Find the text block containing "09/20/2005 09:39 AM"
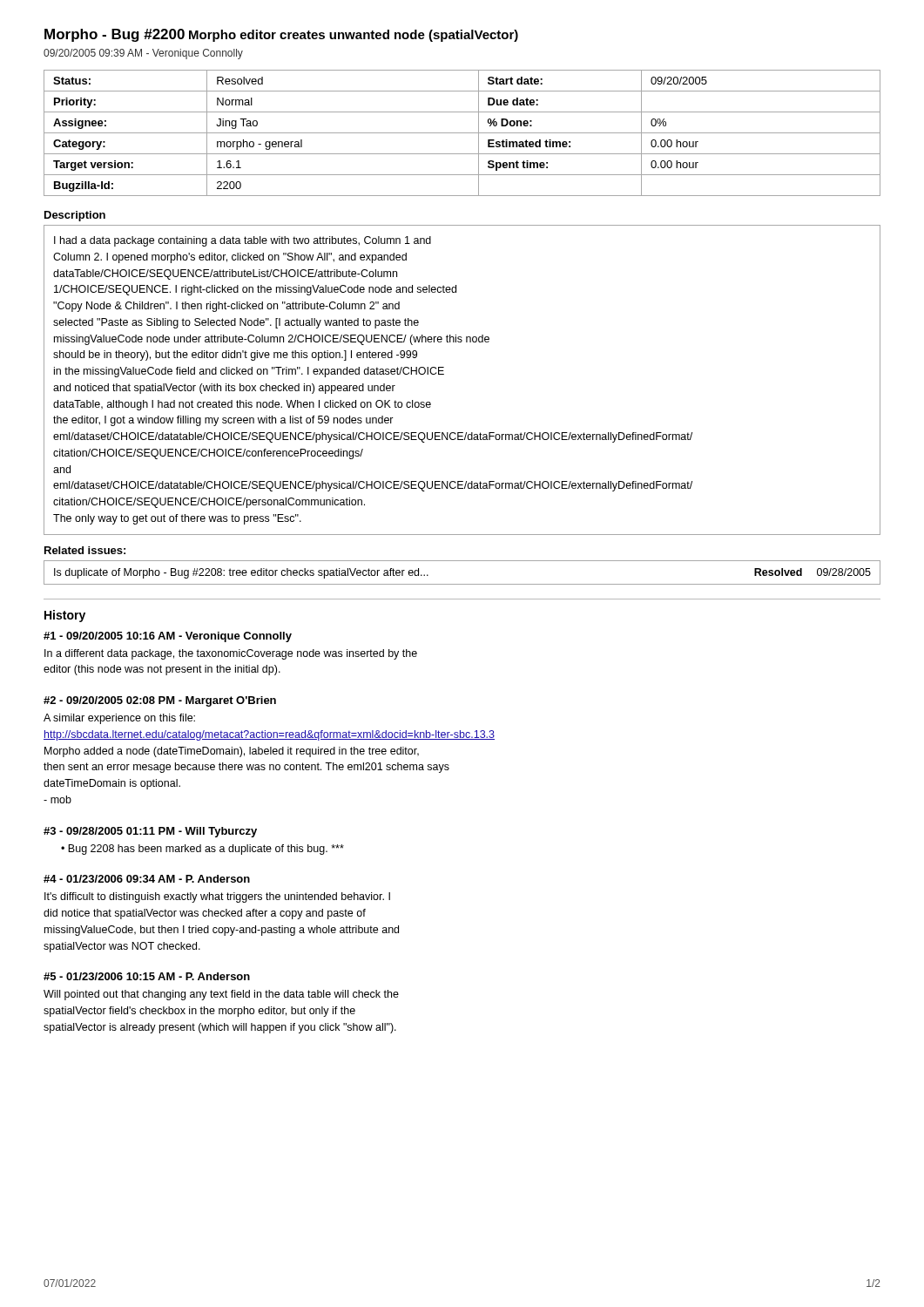Screen dimensions: 1307x924 click(143, 53)
